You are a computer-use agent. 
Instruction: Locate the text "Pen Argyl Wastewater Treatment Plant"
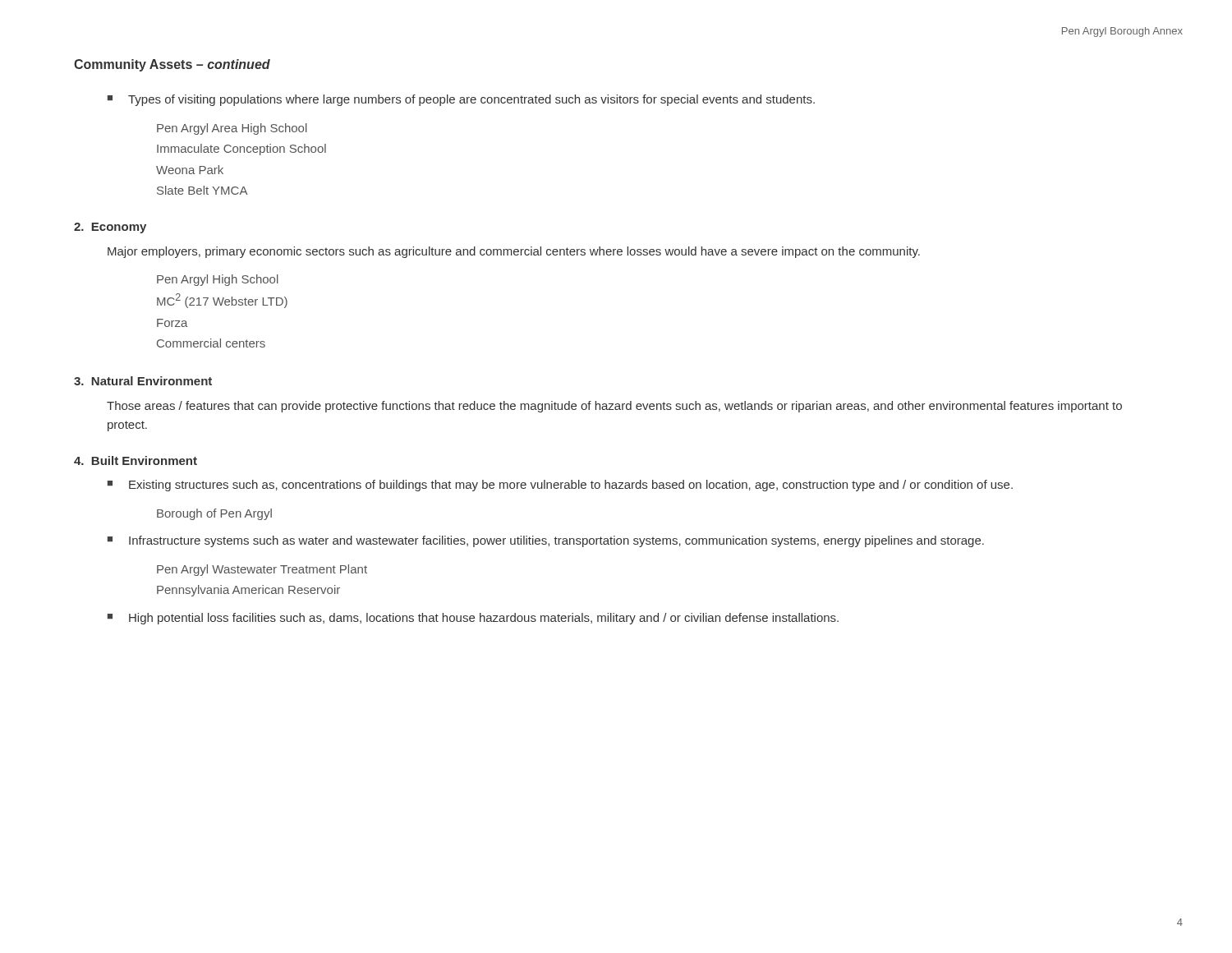click(262, 569)
